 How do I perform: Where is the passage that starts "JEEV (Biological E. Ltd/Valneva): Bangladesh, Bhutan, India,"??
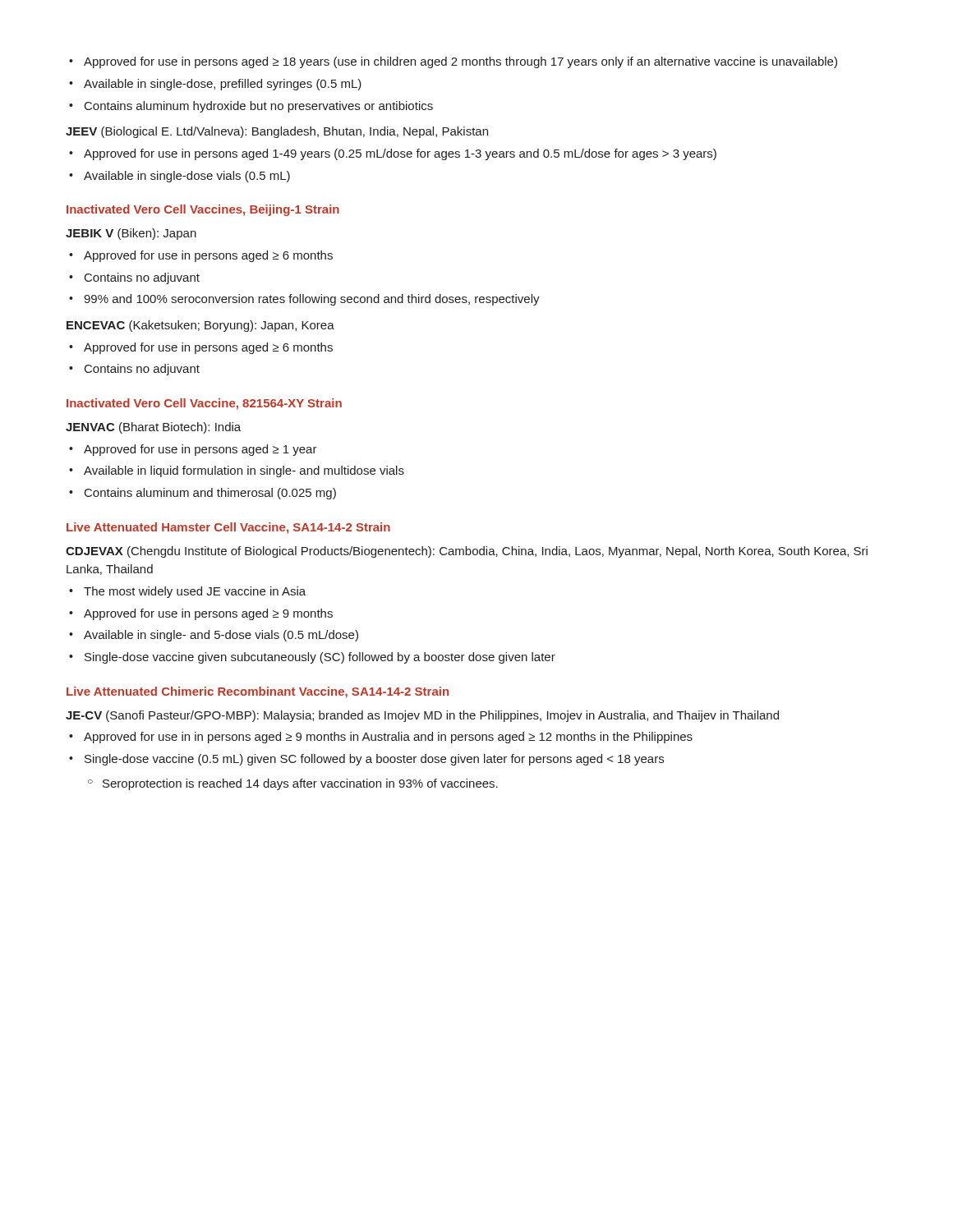(x=277, y=131)
